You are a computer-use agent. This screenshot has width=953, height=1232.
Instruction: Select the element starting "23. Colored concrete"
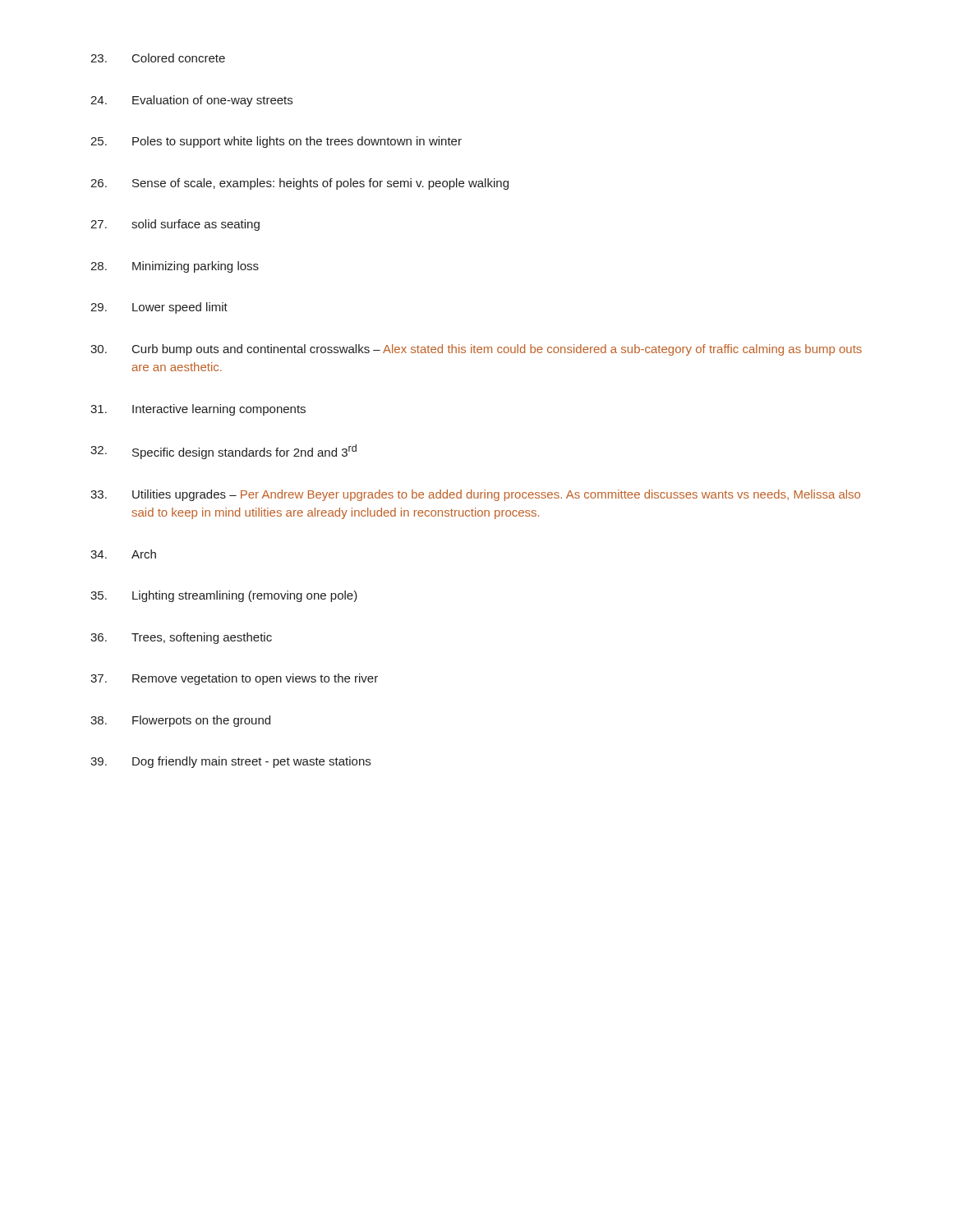pyautogui.click(x=158, y=59)
